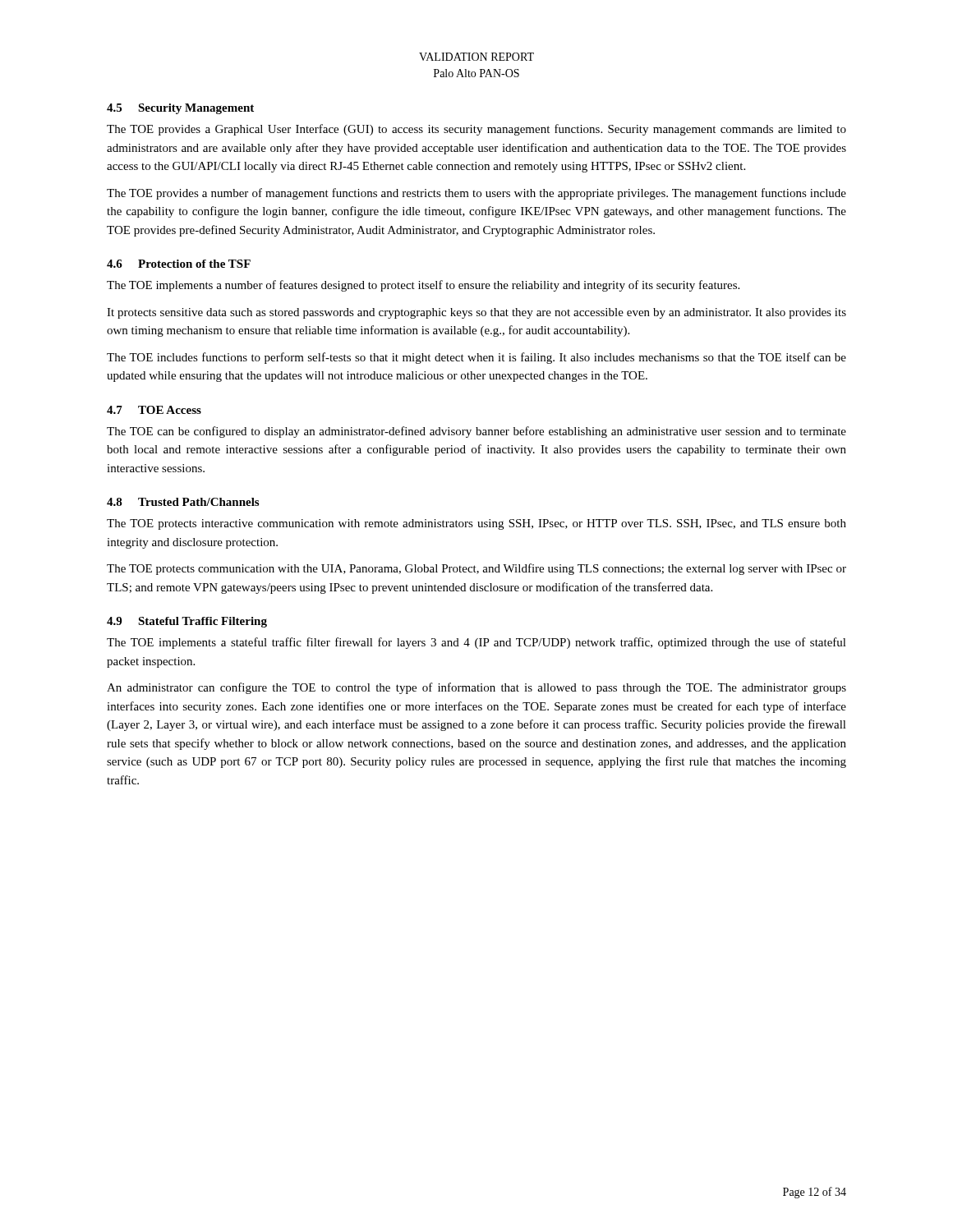Navigate to the passage starting "The TOE provides a Graphical User Interface"
953x1232 pixels.
pos(476,148)
